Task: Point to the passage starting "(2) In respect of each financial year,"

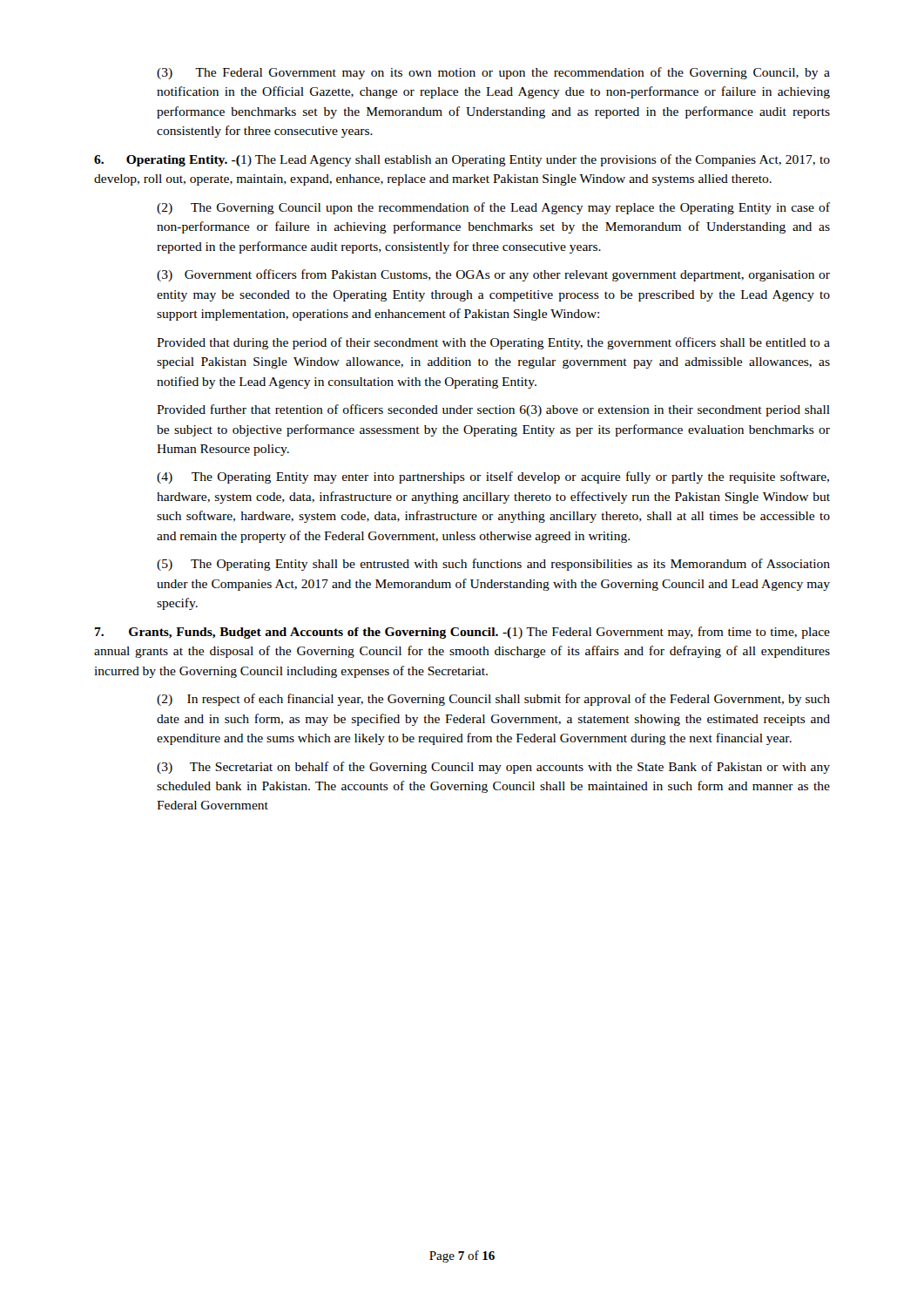Action: (x=493, y=719)
